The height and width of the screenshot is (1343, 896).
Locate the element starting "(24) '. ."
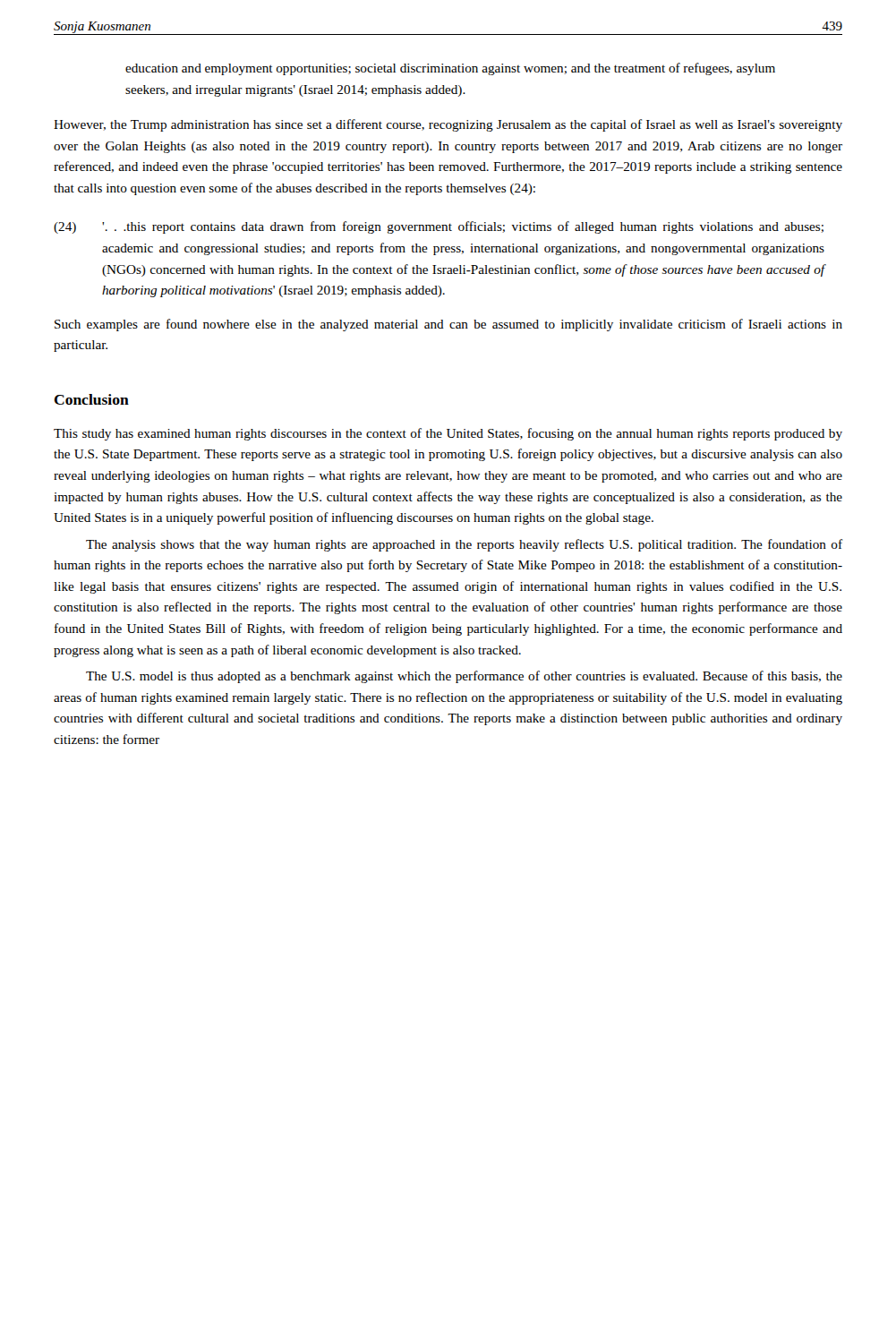448,258
